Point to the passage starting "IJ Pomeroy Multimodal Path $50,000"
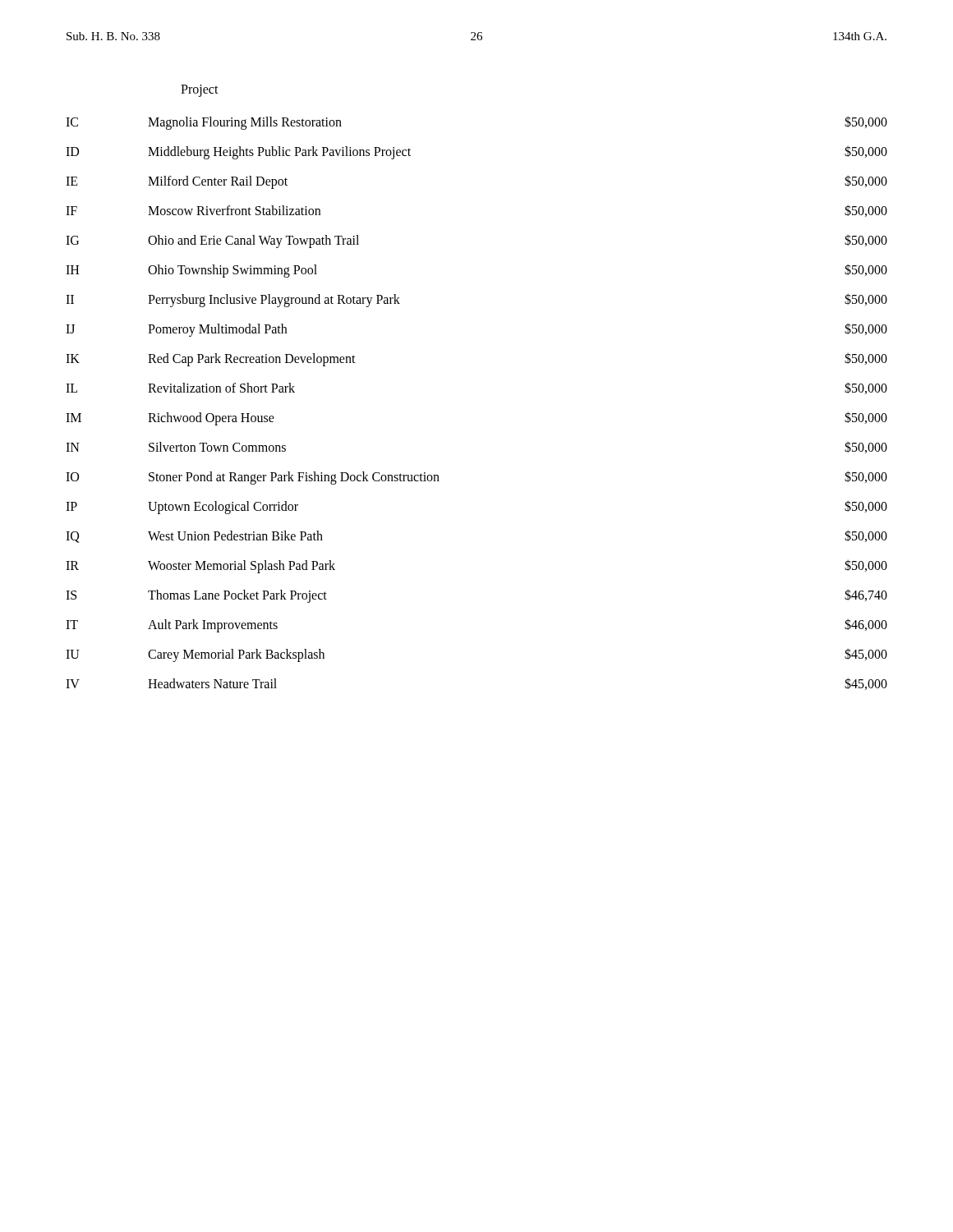This screenshot has height=1232, width=953. (69, 330)
